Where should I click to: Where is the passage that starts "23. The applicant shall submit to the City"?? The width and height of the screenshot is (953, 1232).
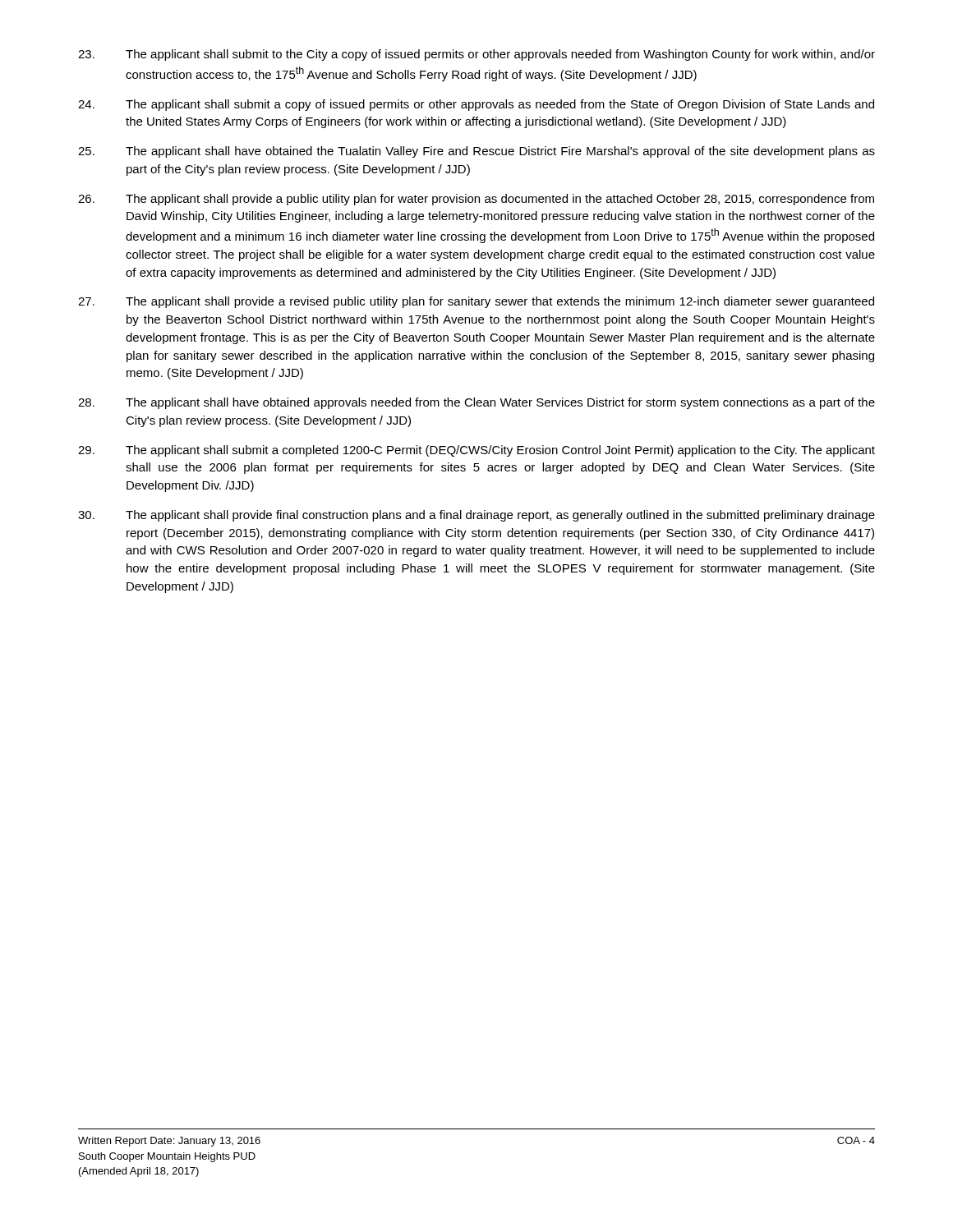476,64
